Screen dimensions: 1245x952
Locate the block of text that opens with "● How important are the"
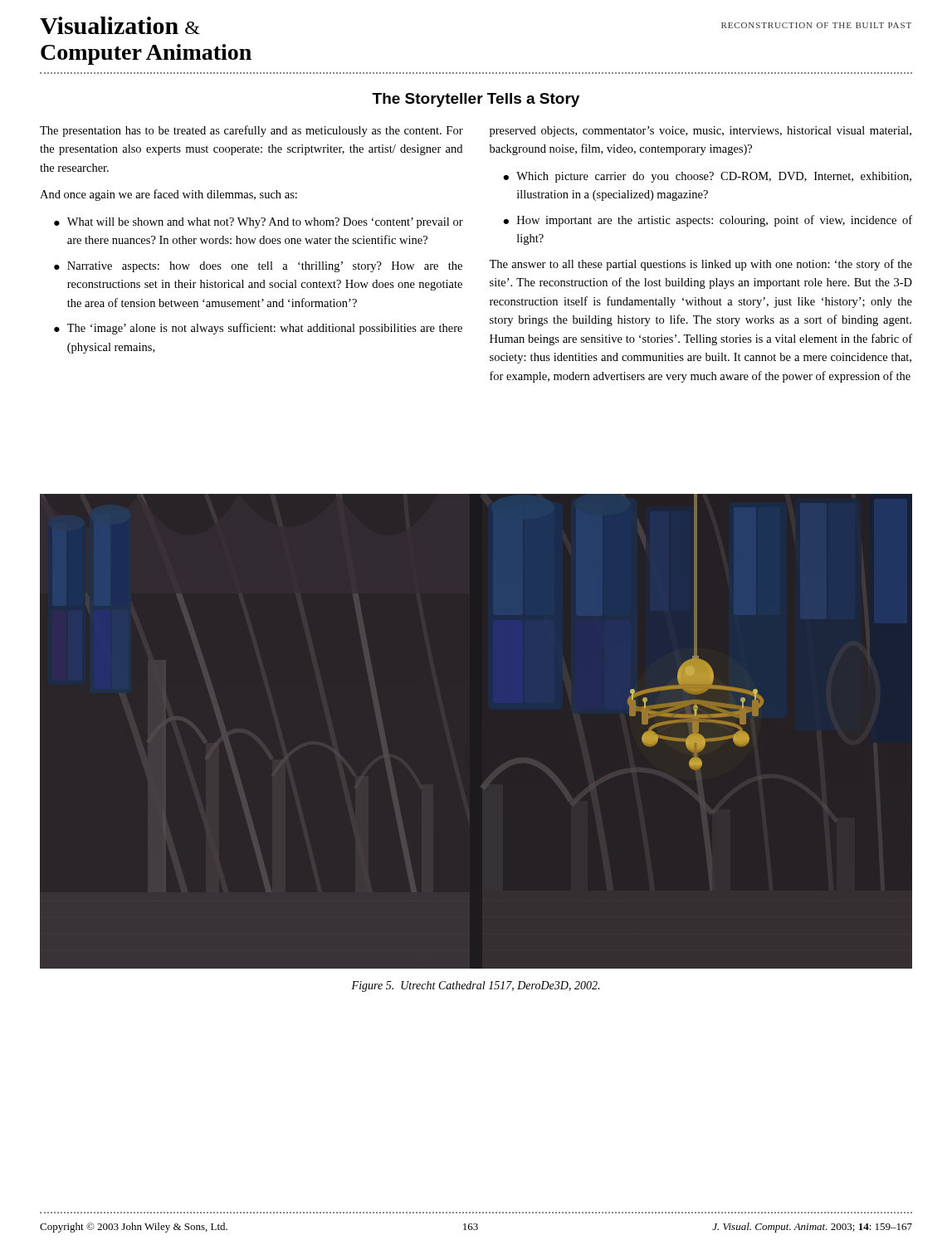pos(707,229)
